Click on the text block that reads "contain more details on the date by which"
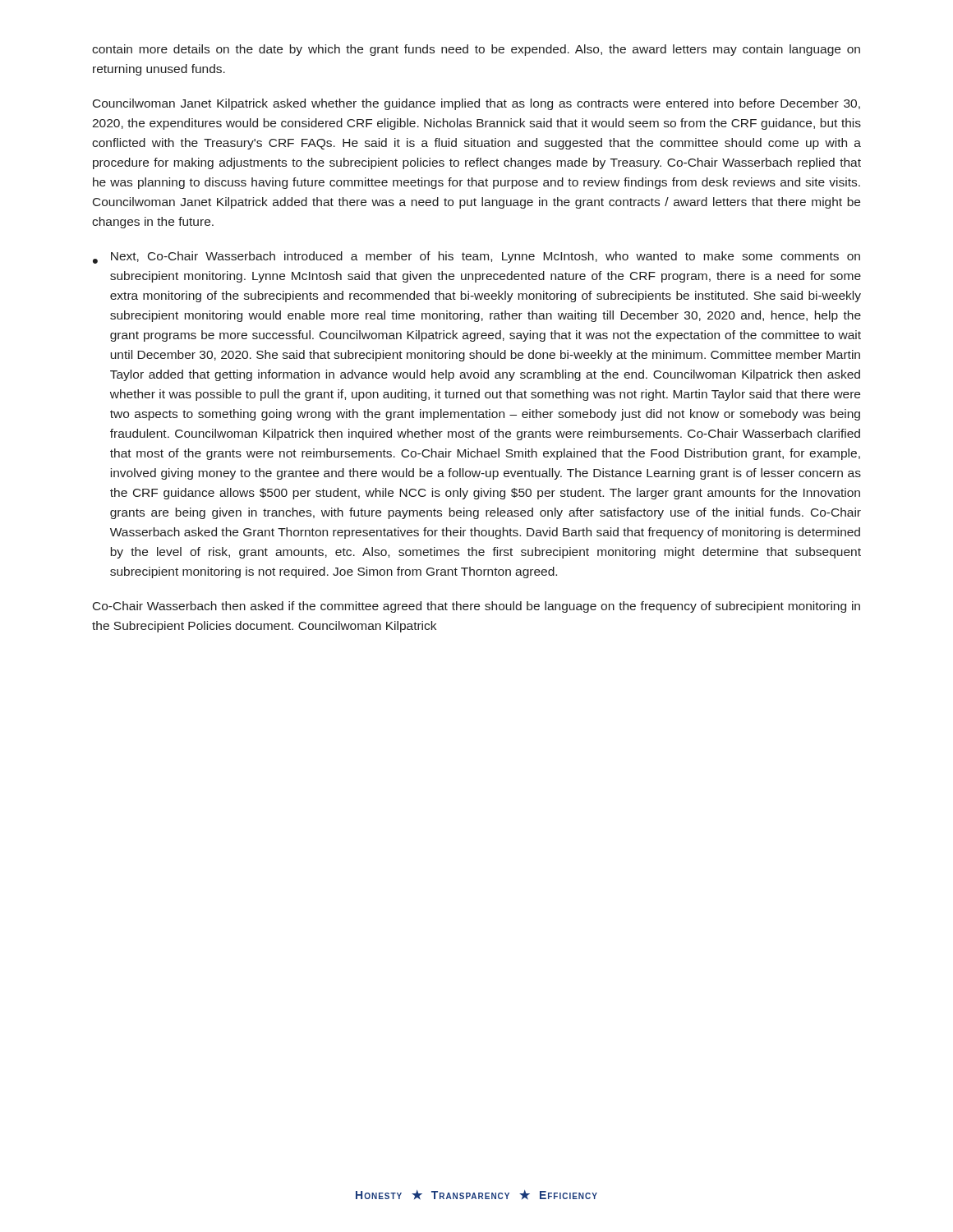 476,59
